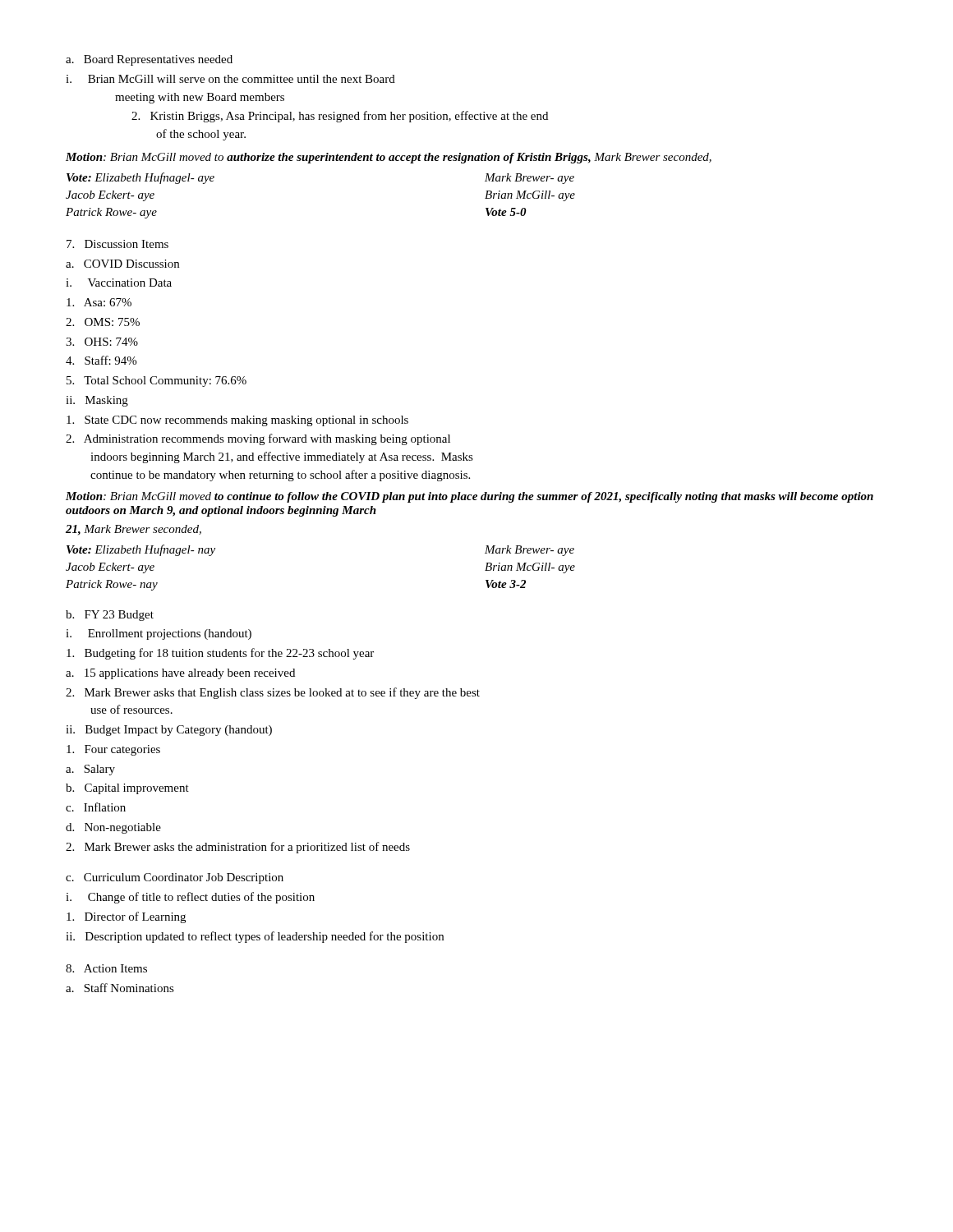Find the region starting "ii. Budget Impact by"
Image resolution: width=953 pixels, height=1232 pixels.
point(169,729)
